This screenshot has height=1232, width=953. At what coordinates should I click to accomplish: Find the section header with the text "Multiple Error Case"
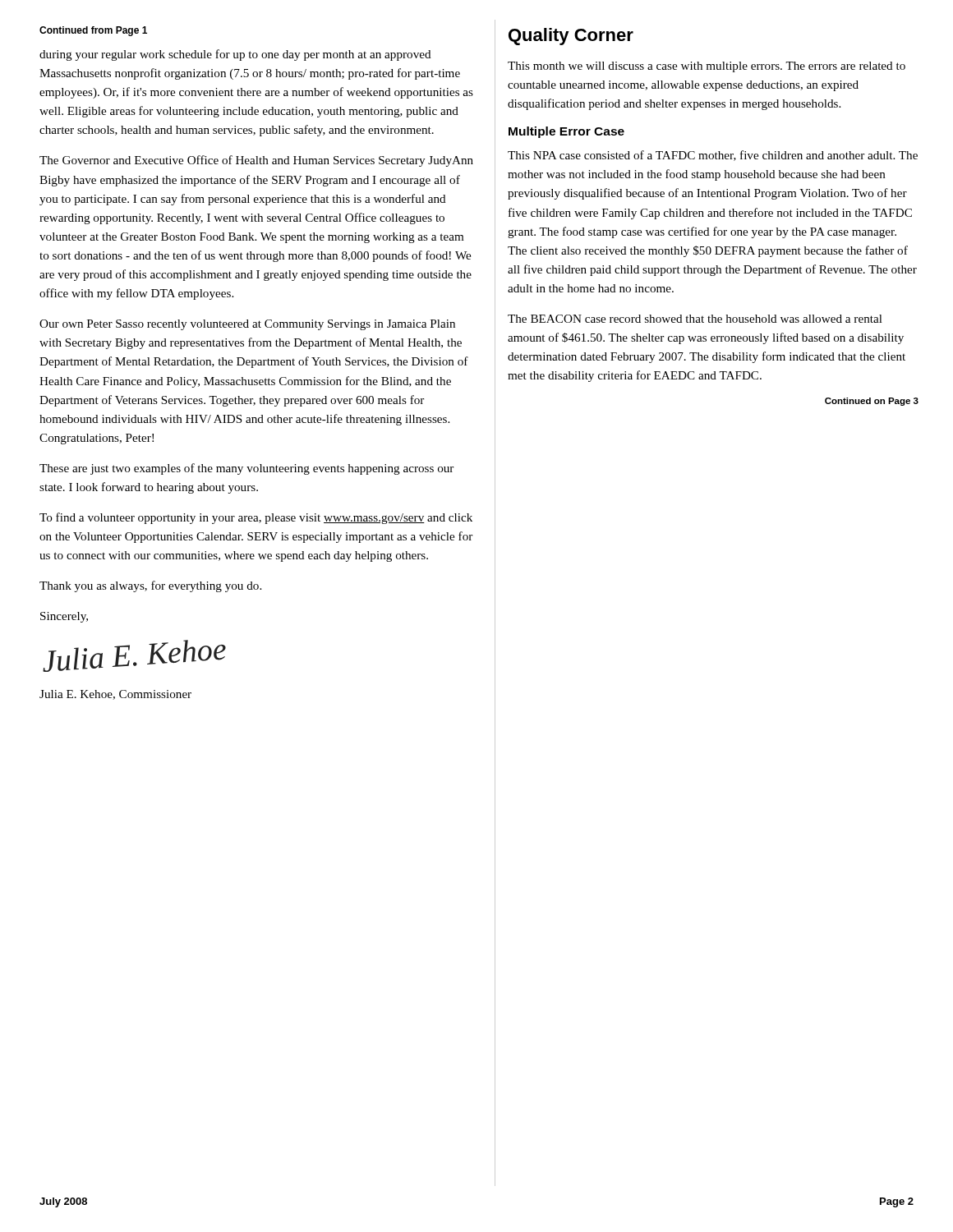pyautogui.click(x=566, y=131)
